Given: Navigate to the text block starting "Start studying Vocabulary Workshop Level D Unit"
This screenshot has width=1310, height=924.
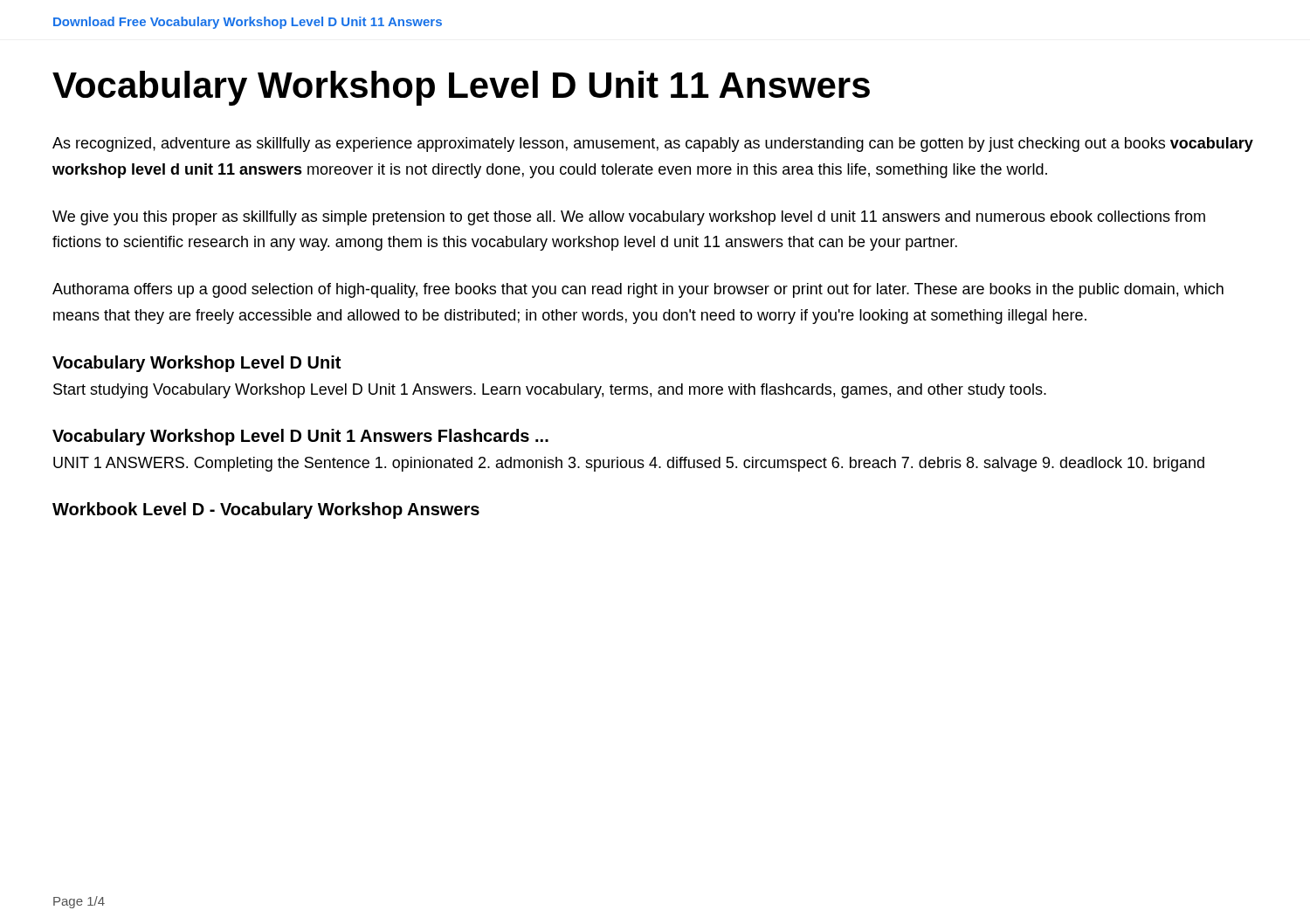Looking at the screenshot, I should pos(550,390).
